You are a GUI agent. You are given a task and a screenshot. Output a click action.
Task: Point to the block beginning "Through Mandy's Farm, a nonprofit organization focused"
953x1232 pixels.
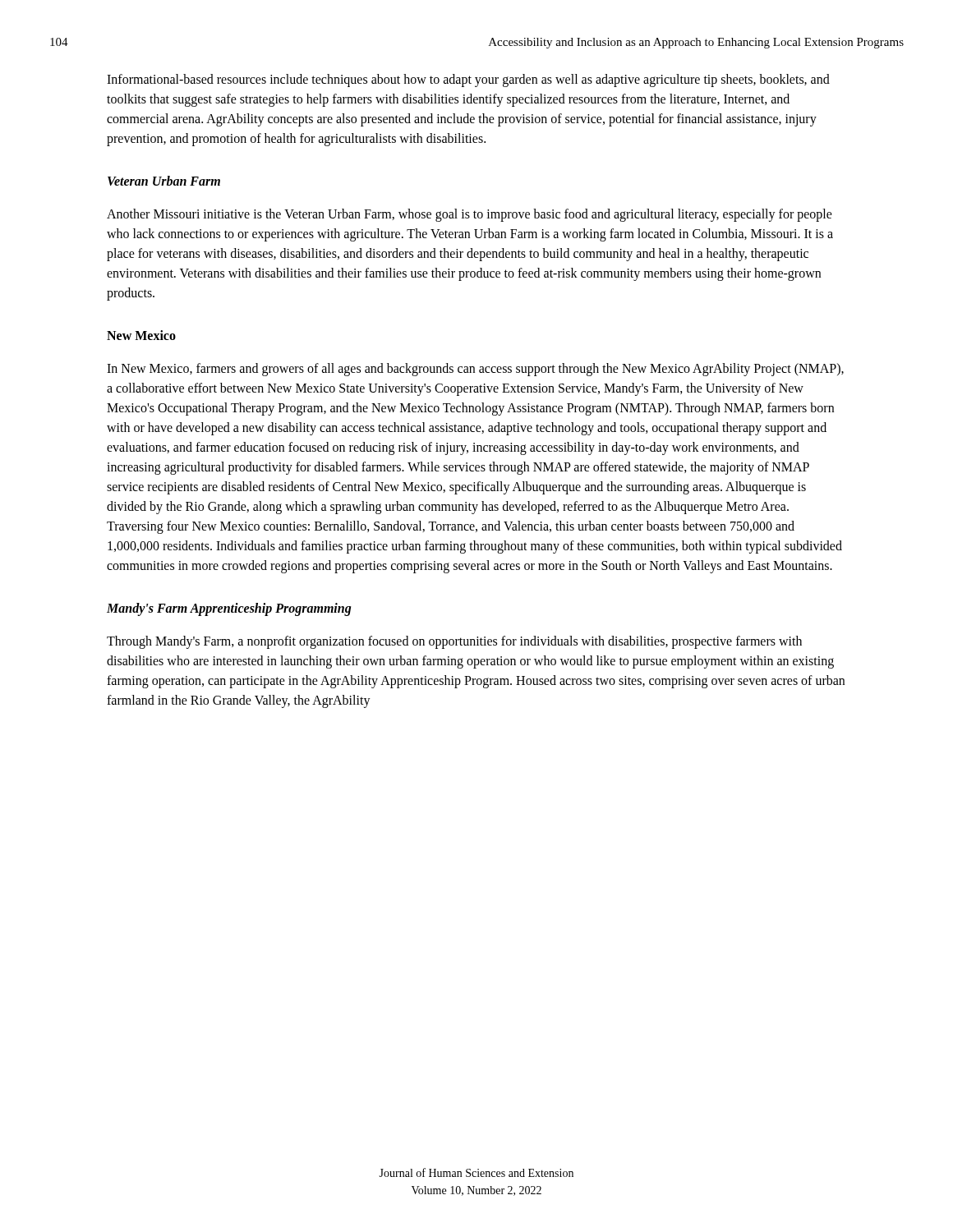point(476,671)
